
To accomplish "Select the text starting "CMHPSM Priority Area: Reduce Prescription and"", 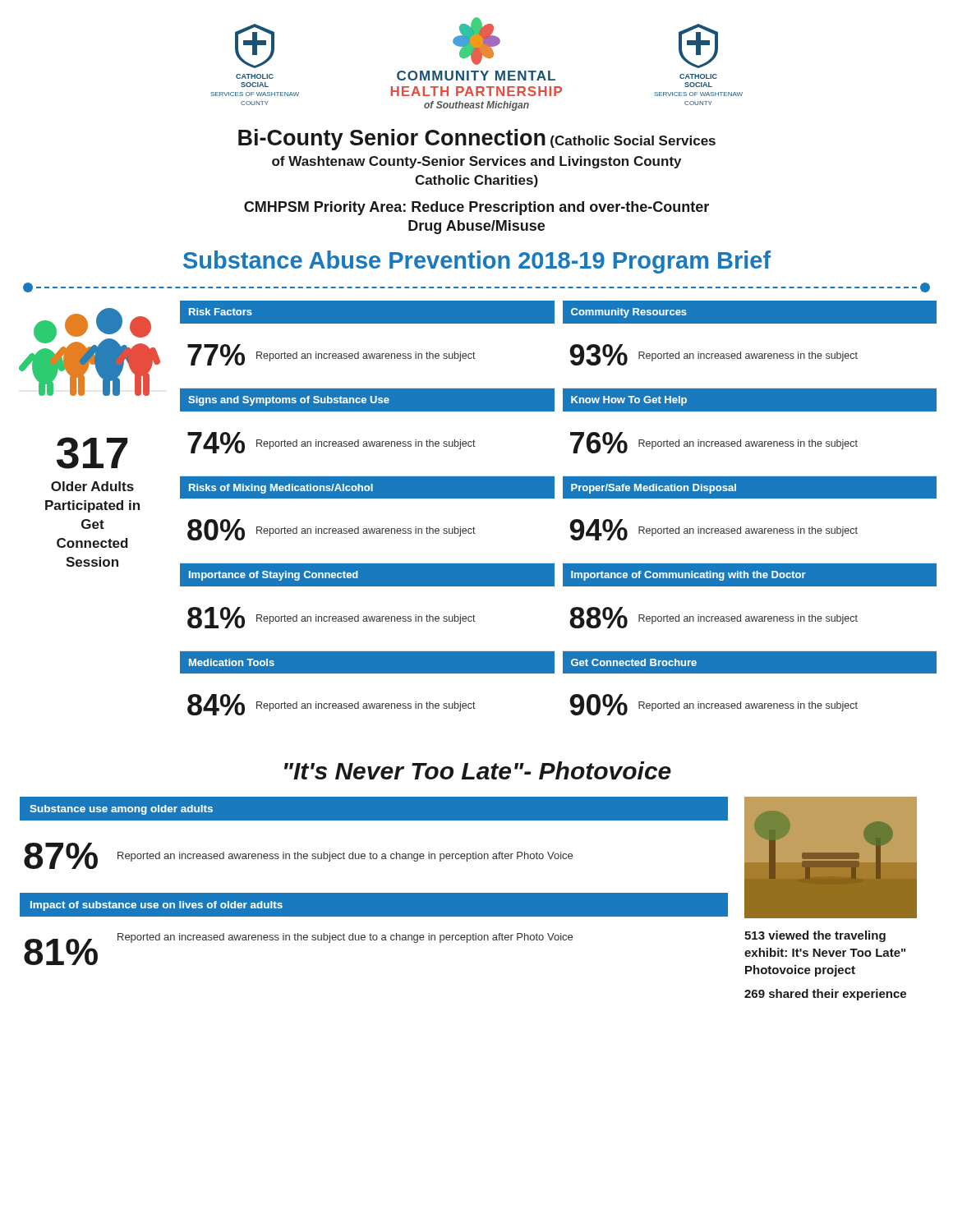I will click(476, 217).
